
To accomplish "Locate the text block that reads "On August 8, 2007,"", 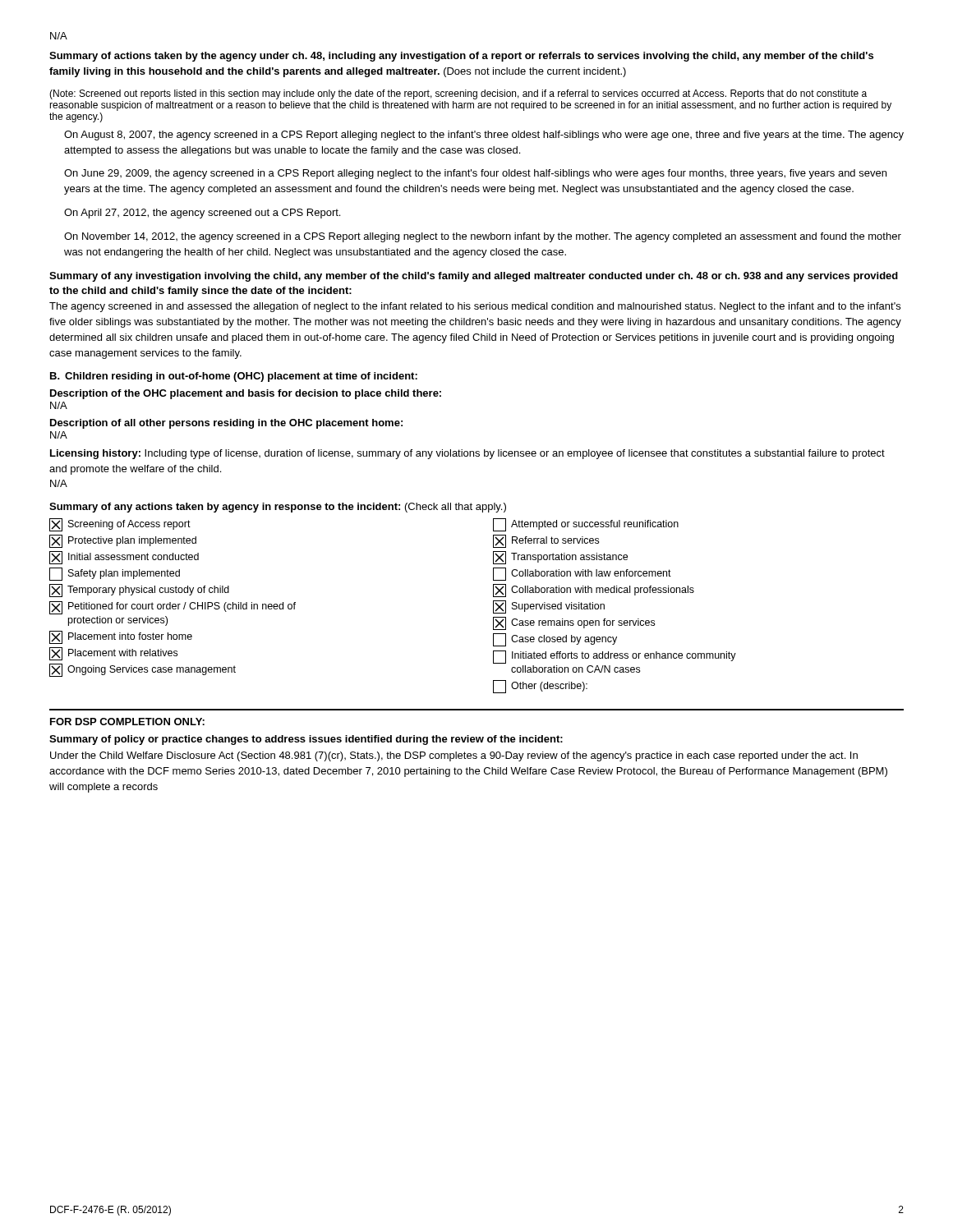I will 484,142.
